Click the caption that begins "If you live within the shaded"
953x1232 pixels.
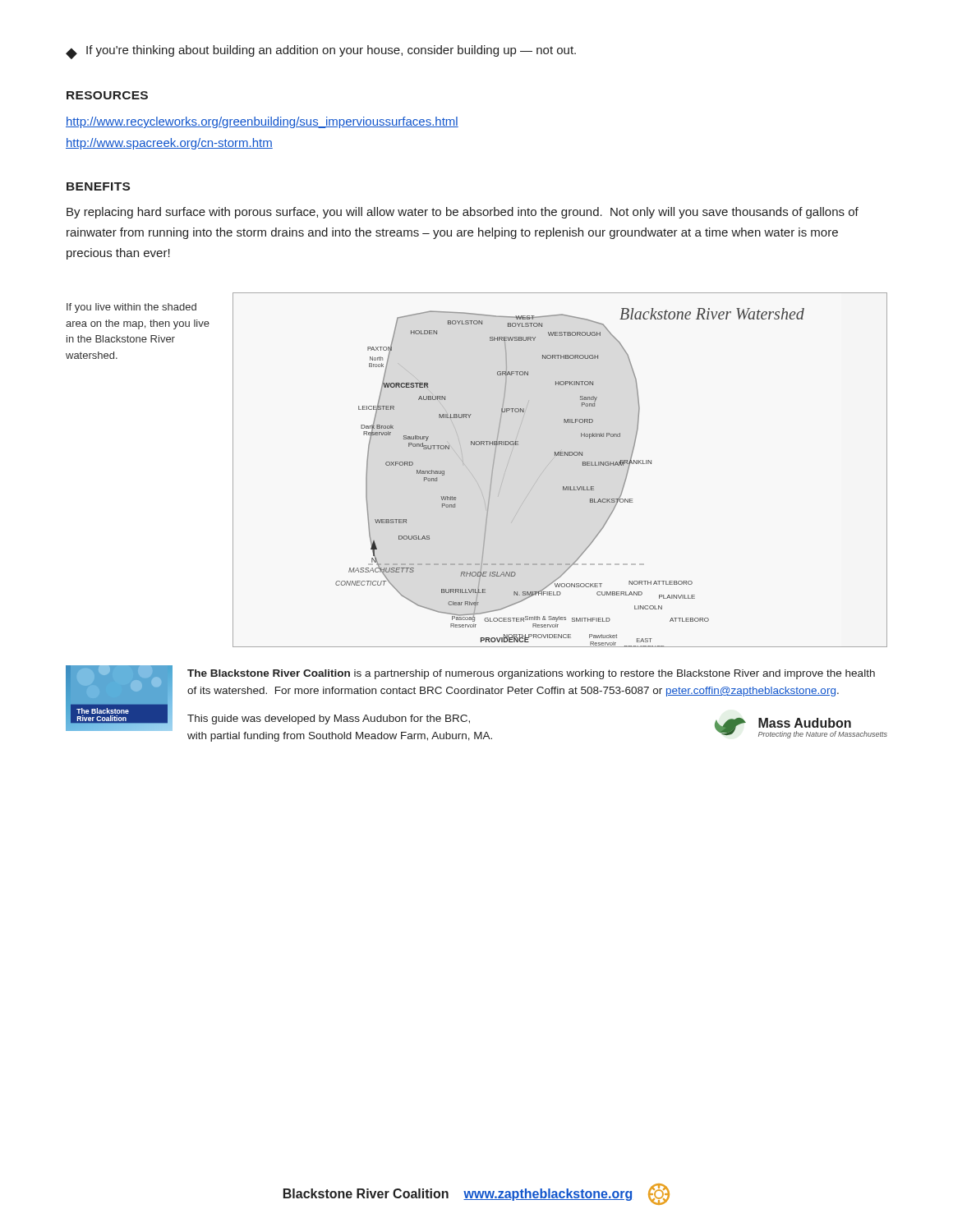click(138, 331)
